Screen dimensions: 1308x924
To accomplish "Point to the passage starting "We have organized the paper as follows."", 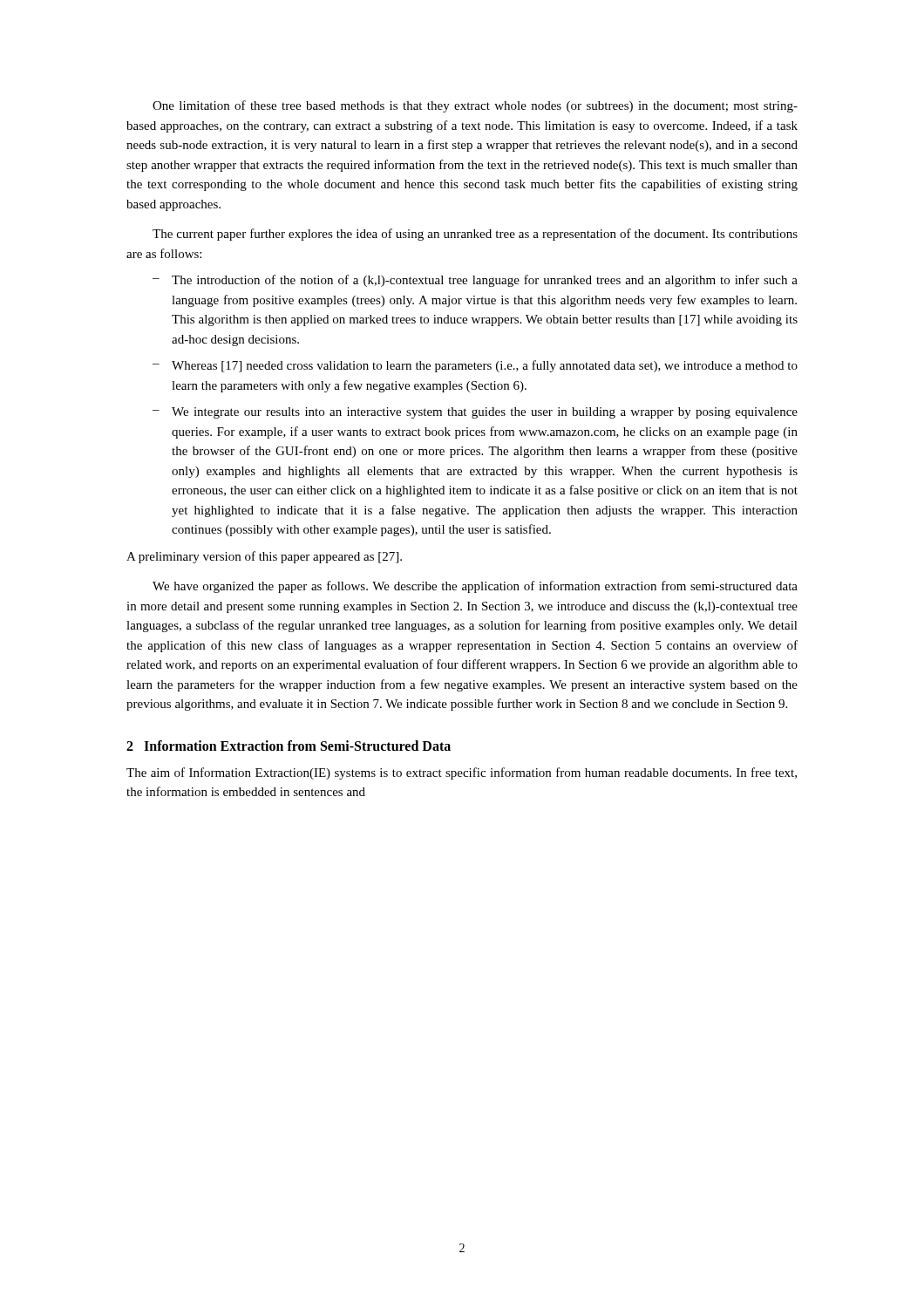I will (x=462, y=645).
